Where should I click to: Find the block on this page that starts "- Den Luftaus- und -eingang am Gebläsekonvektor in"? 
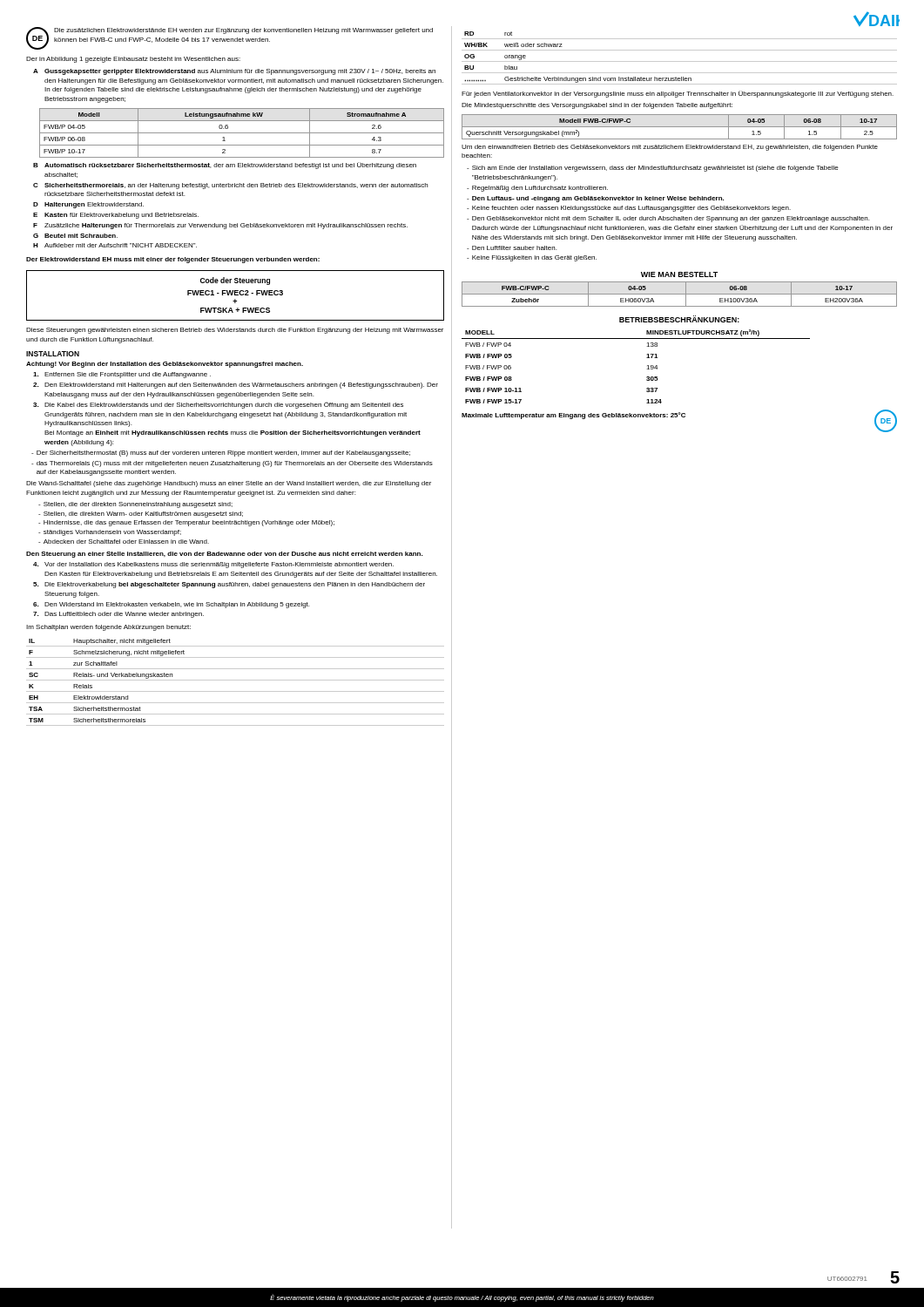pyautogui.click(x=596, y=199)
